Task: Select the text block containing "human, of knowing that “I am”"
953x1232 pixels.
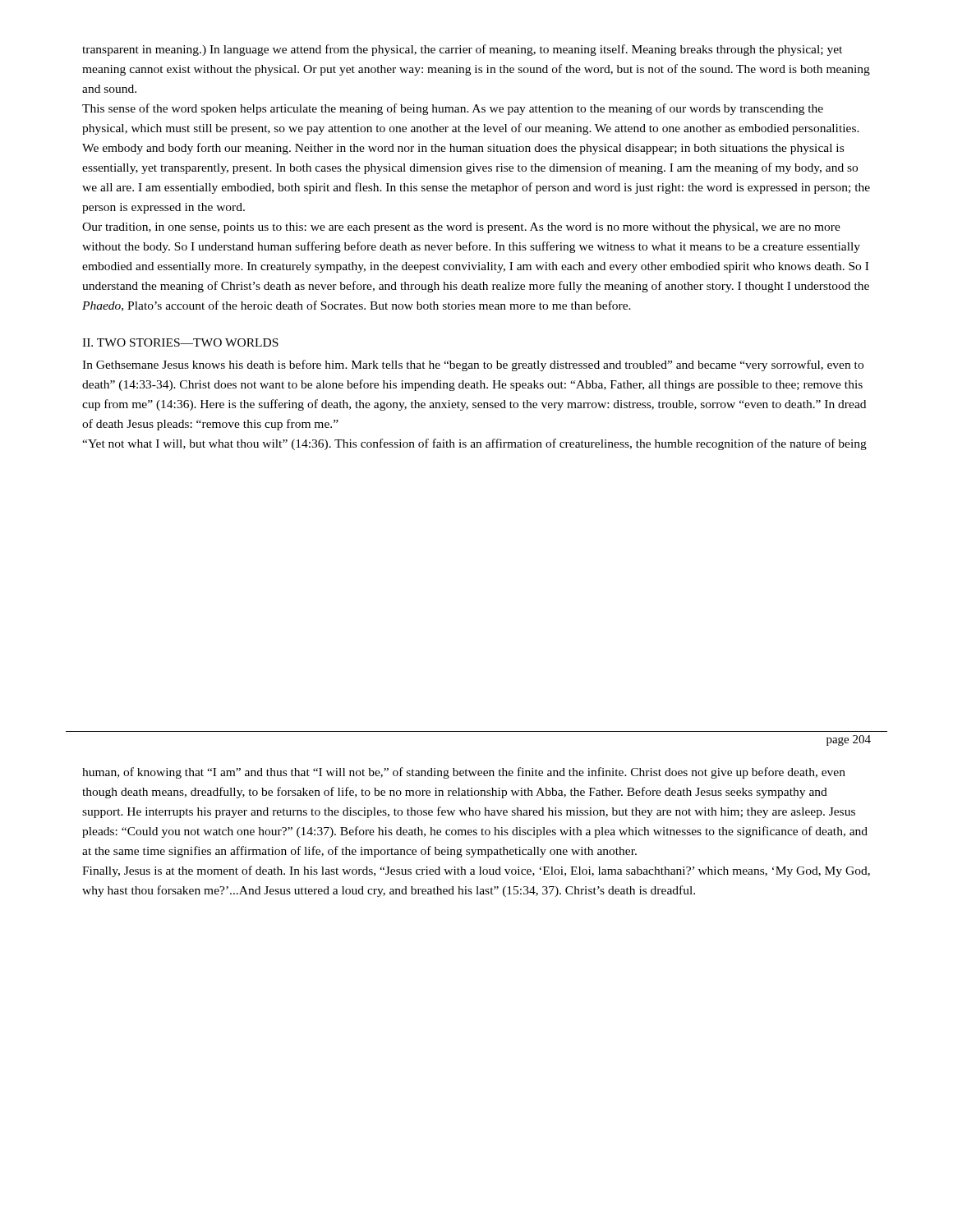Action: [x=476, y=831]
